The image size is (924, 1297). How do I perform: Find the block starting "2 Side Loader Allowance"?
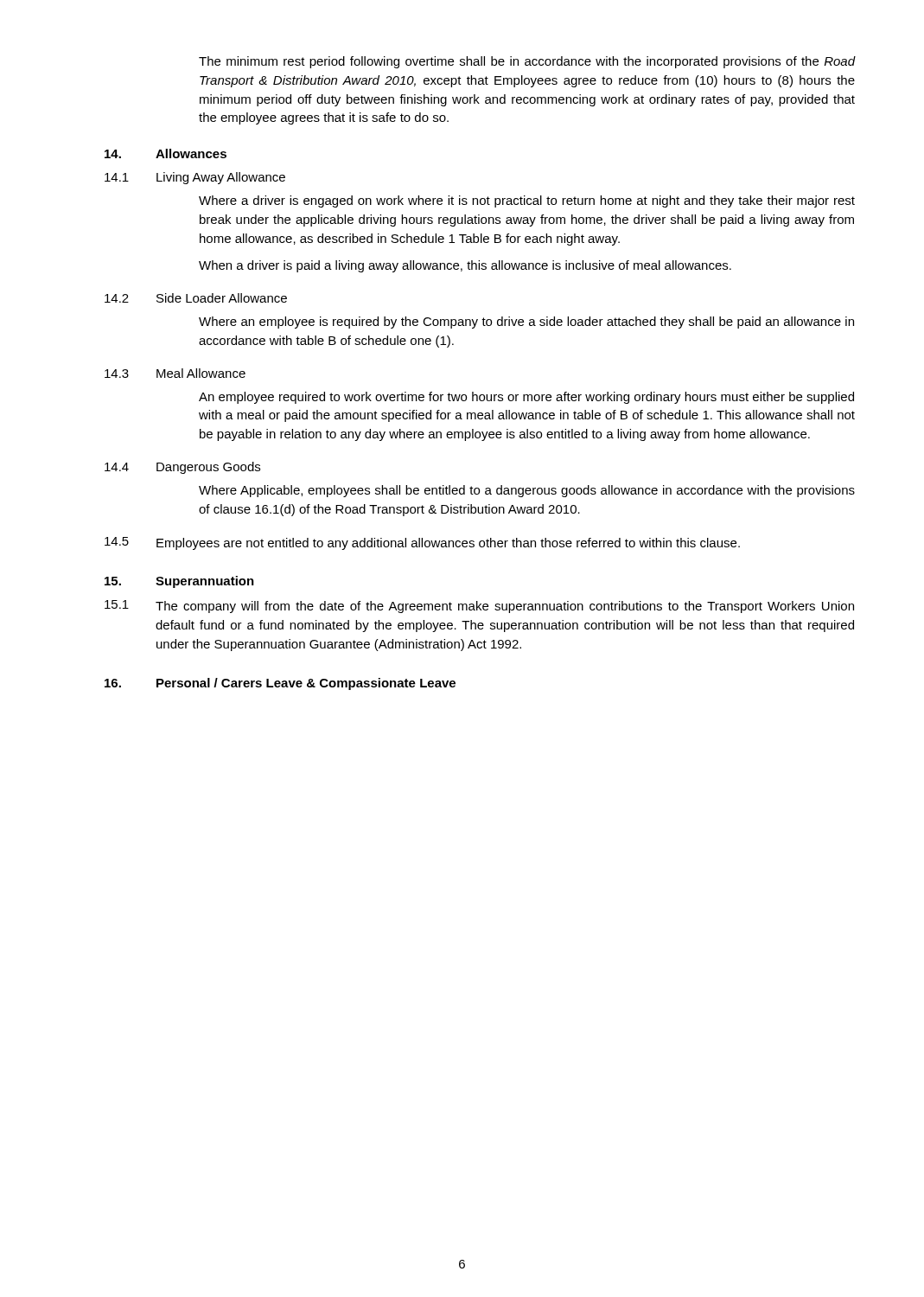[x=196, y=298]
